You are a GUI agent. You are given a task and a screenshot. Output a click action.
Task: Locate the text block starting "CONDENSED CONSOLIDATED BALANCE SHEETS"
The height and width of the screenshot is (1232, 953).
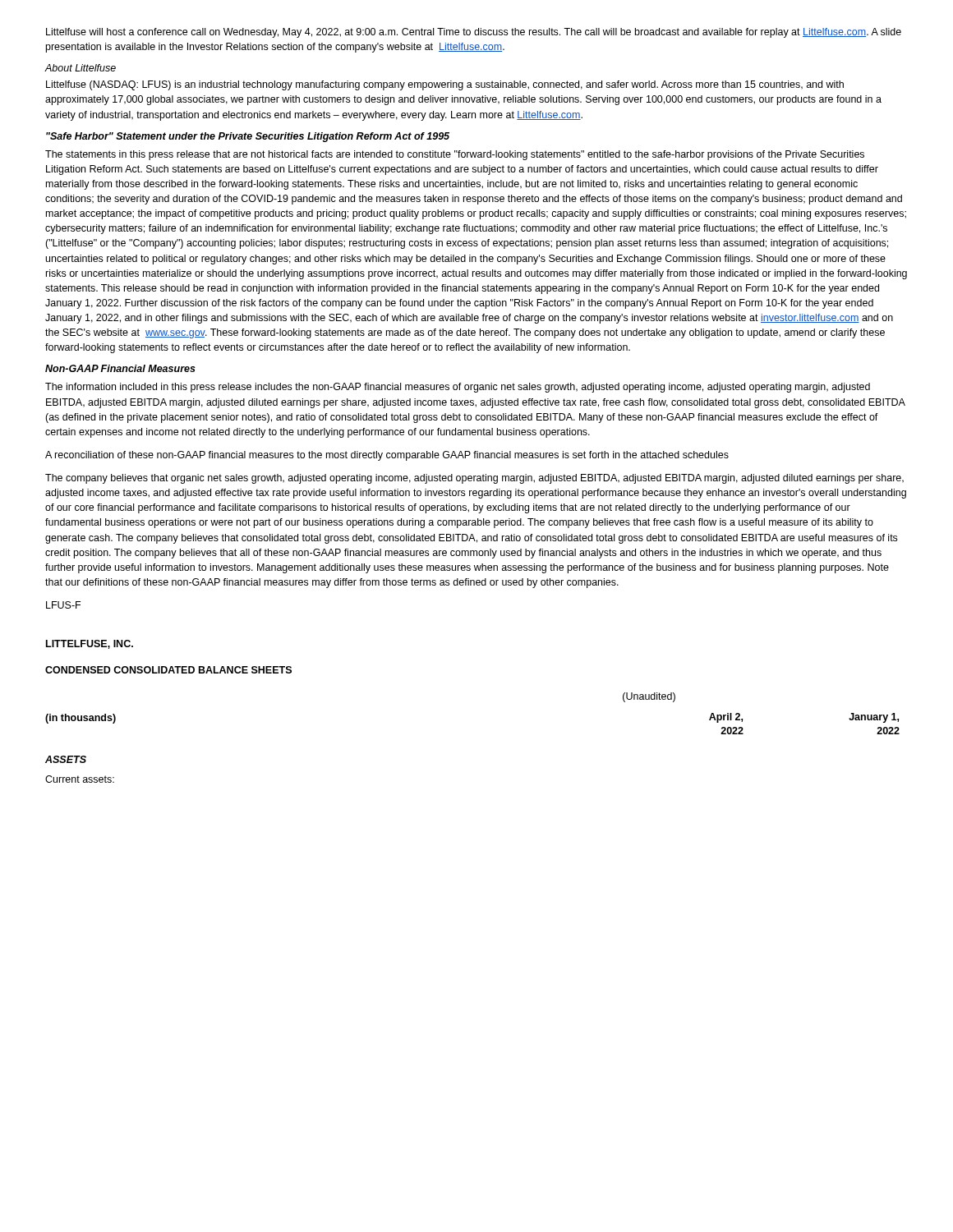[169, 670]
